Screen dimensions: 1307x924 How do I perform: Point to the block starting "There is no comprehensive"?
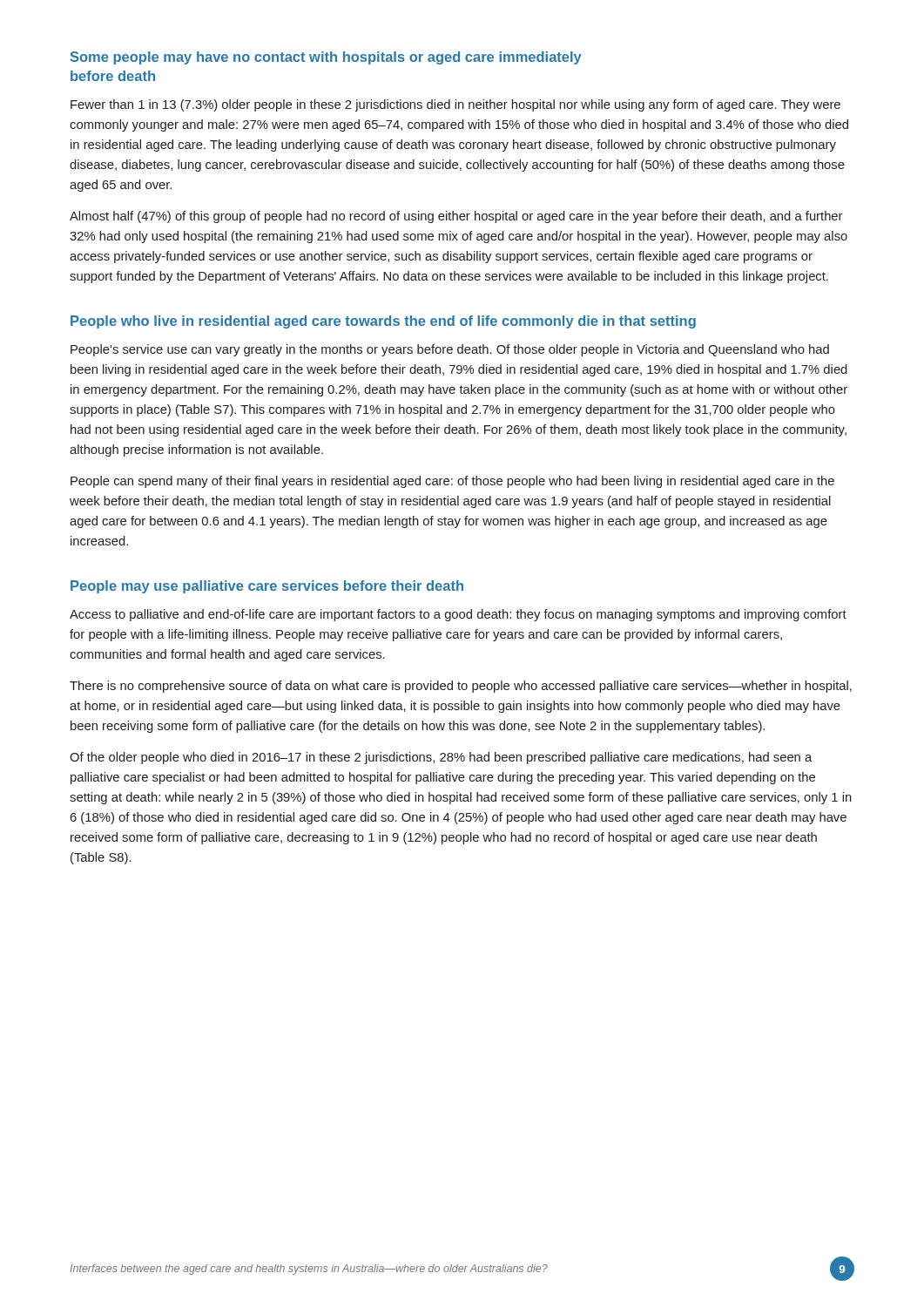pyautogui.click(x=461, y=706)
